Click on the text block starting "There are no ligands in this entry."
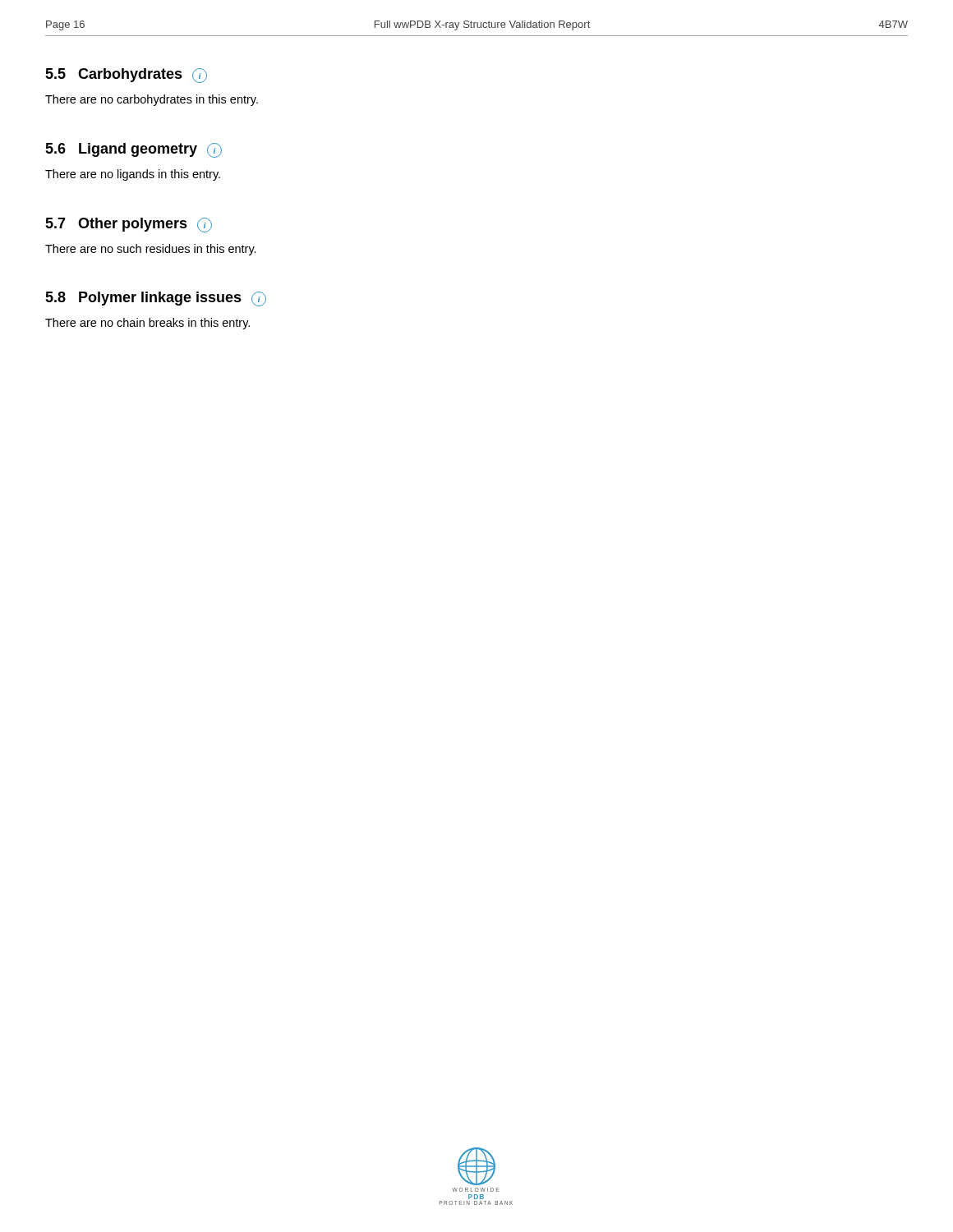The height and width of the screenshot is (1232, 953). [x=133, y=174]
